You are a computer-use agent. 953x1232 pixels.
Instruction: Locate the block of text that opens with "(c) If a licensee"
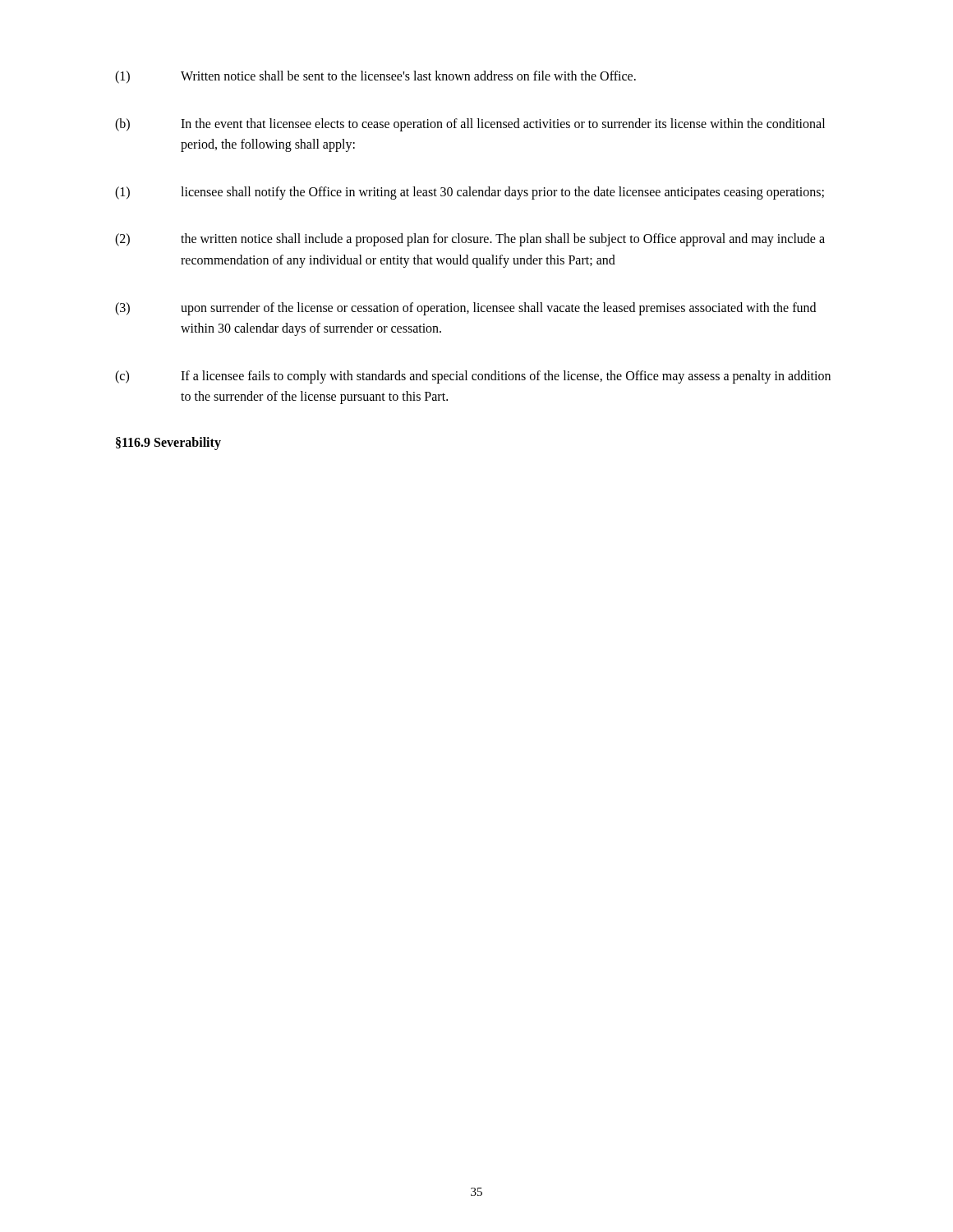[x=476, y=386]
